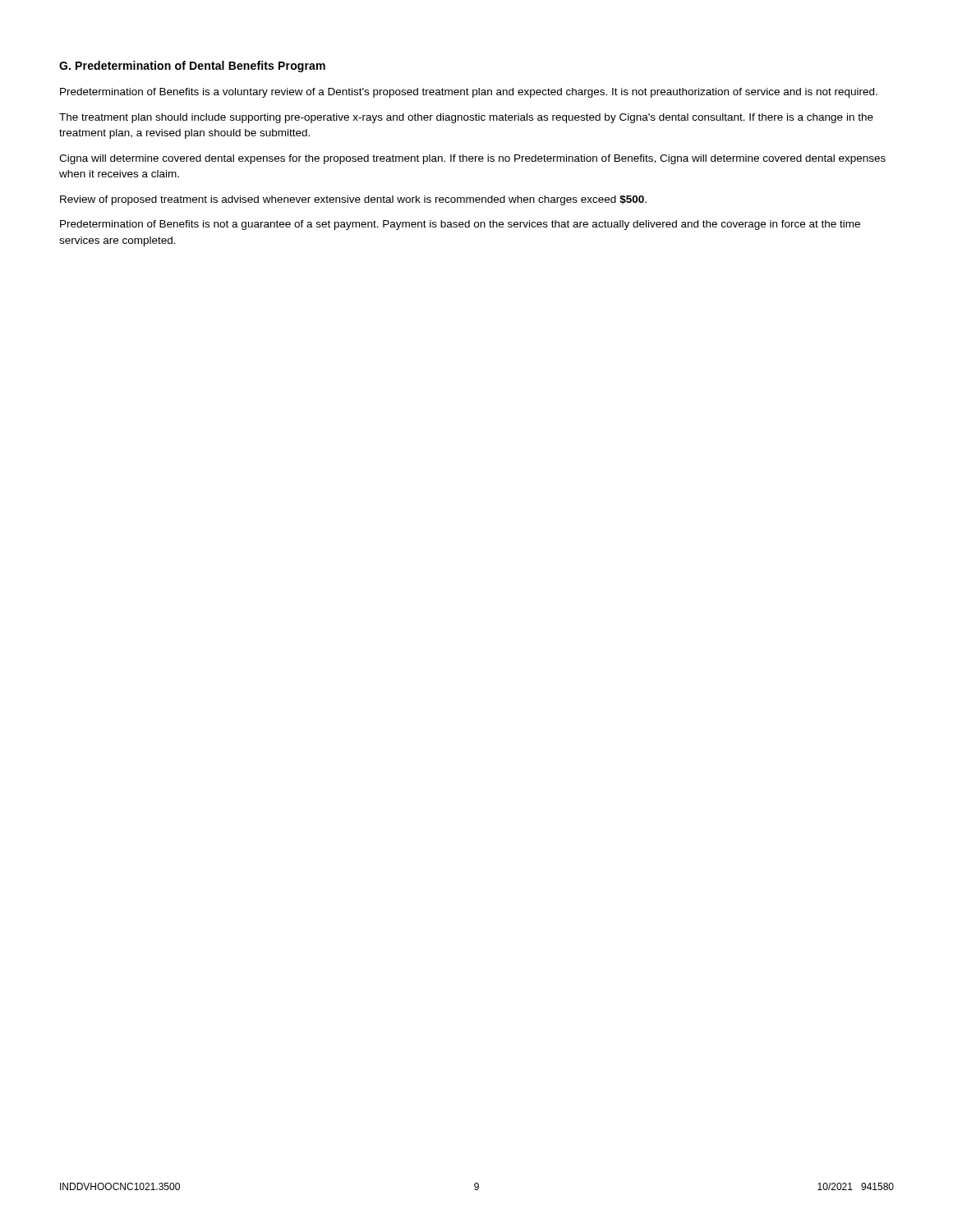Navigate to the block starting "Predetermination of Benefits is a voluntary review"
The height and width of the screenshot is (1232, 953).
[469, 92]
